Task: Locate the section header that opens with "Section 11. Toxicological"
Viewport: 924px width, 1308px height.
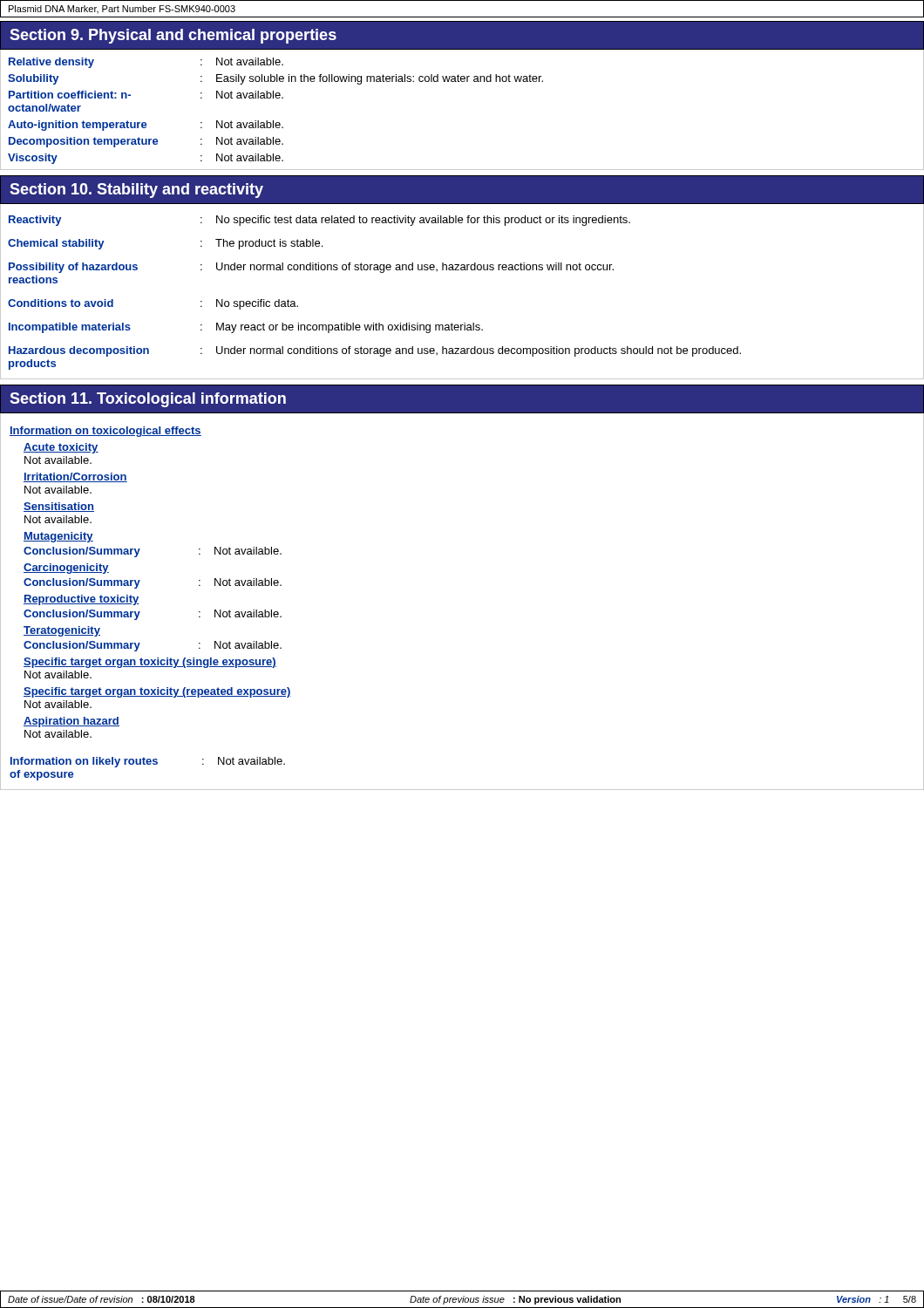Action: point(148,398)
